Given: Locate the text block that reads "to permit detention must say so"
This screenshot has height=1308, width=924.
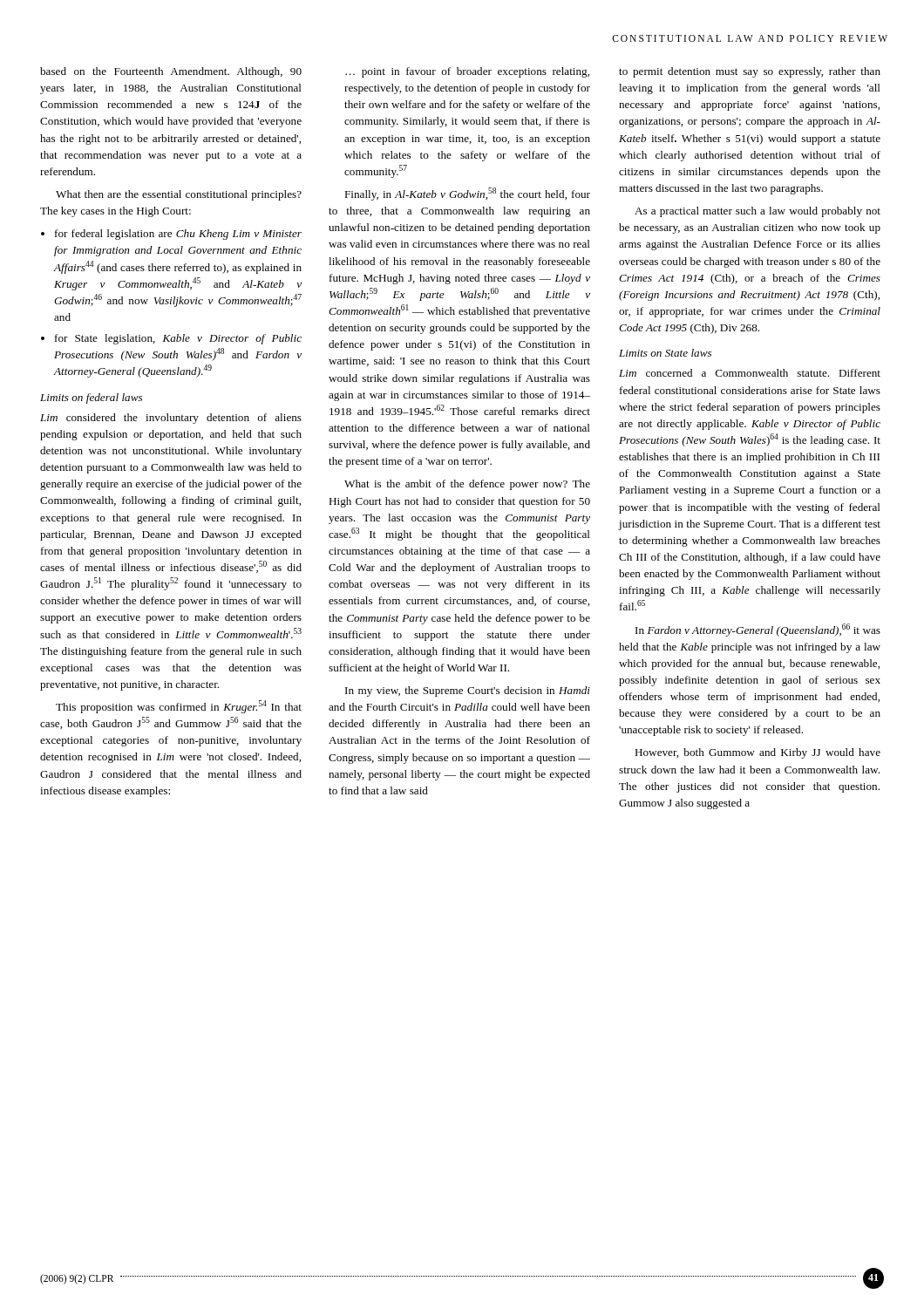Looking at the screenshot, I should point(750,199).
